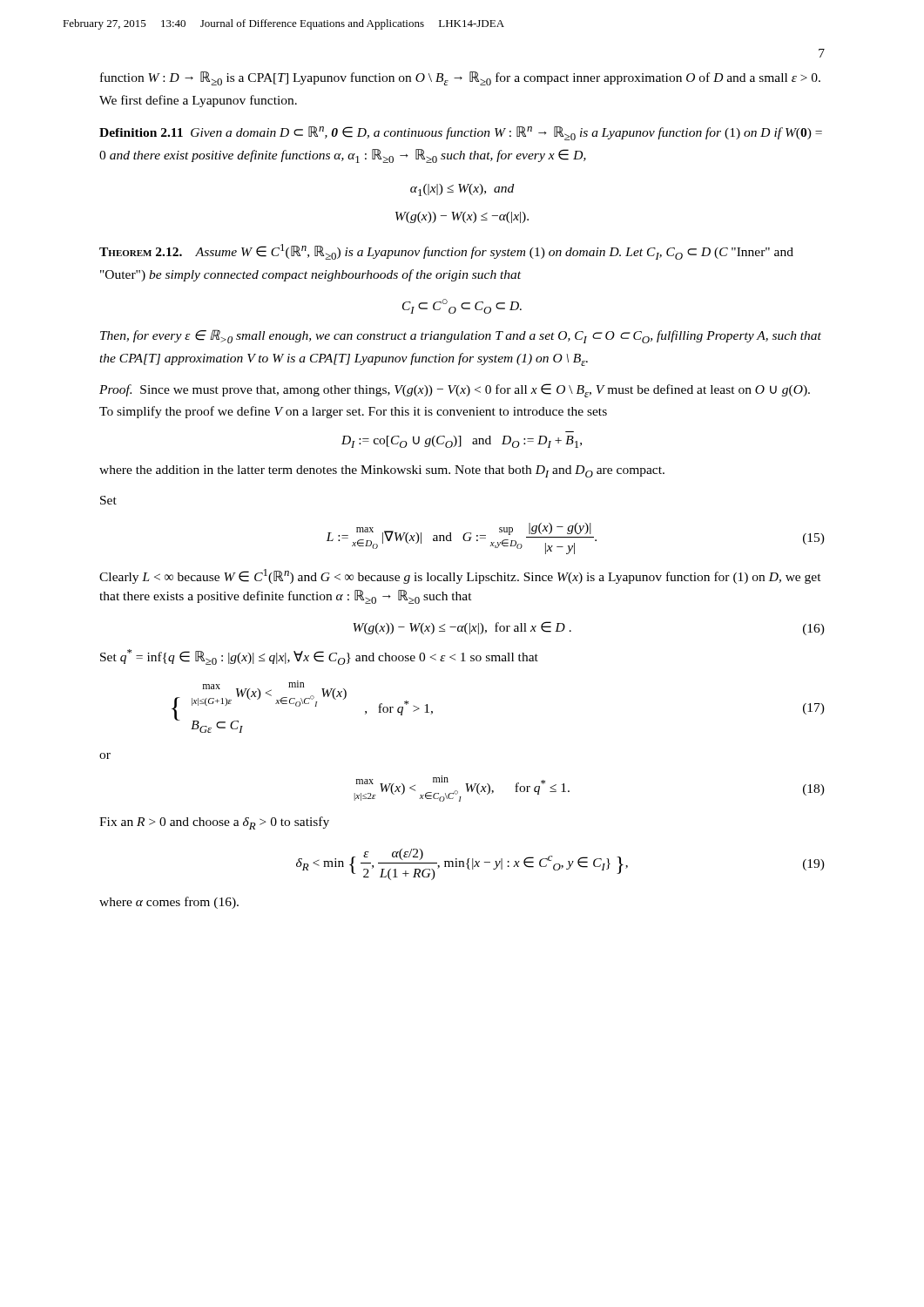Where is the passage that starts "where the addition in the latter term"?
Image resolution: width=924 pixels, height=1307 pixels.
pyautogui.click(x=382, y=471)
